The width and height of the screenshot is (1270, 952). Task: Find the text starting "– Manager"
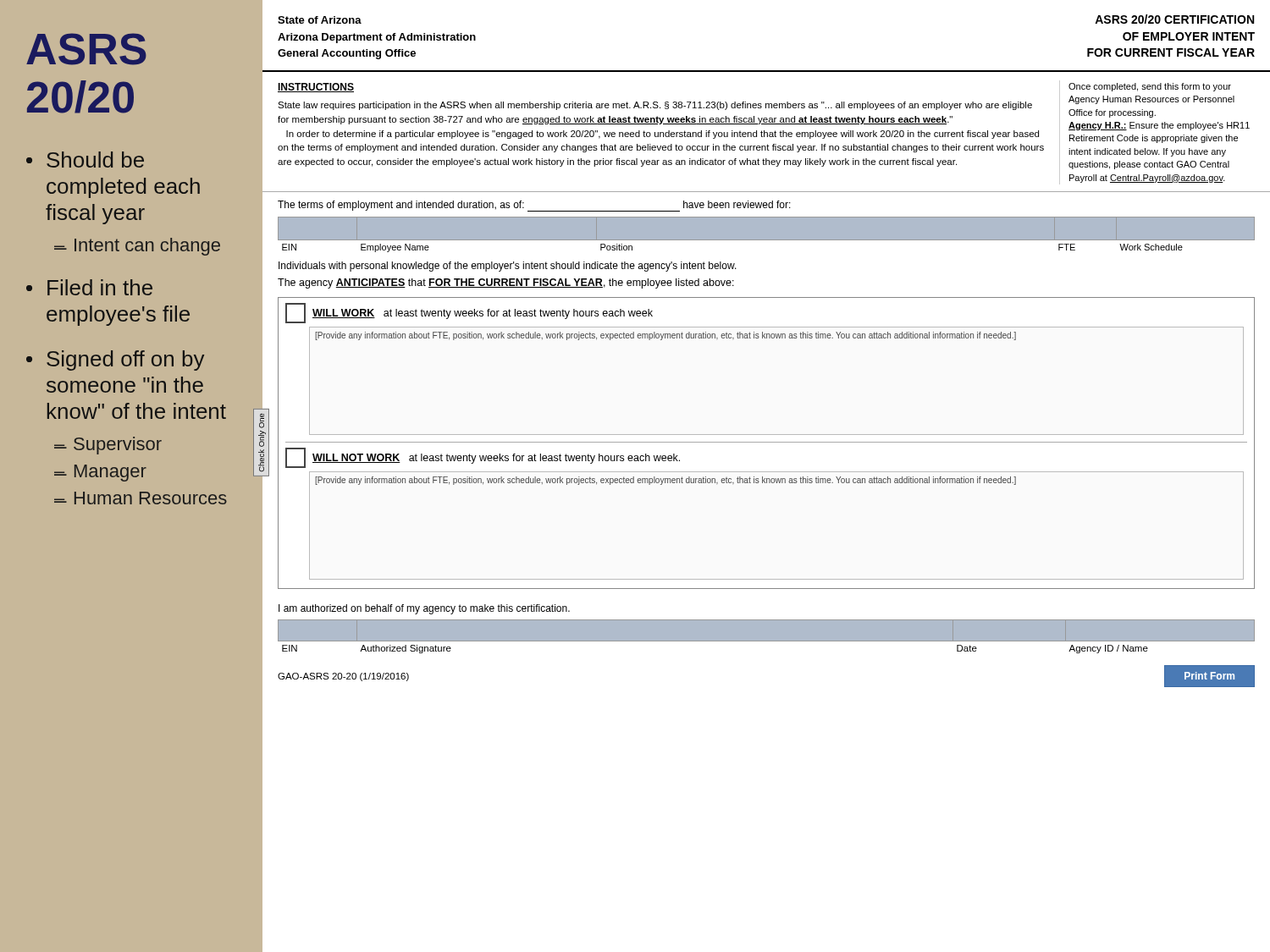pos(100,472)
